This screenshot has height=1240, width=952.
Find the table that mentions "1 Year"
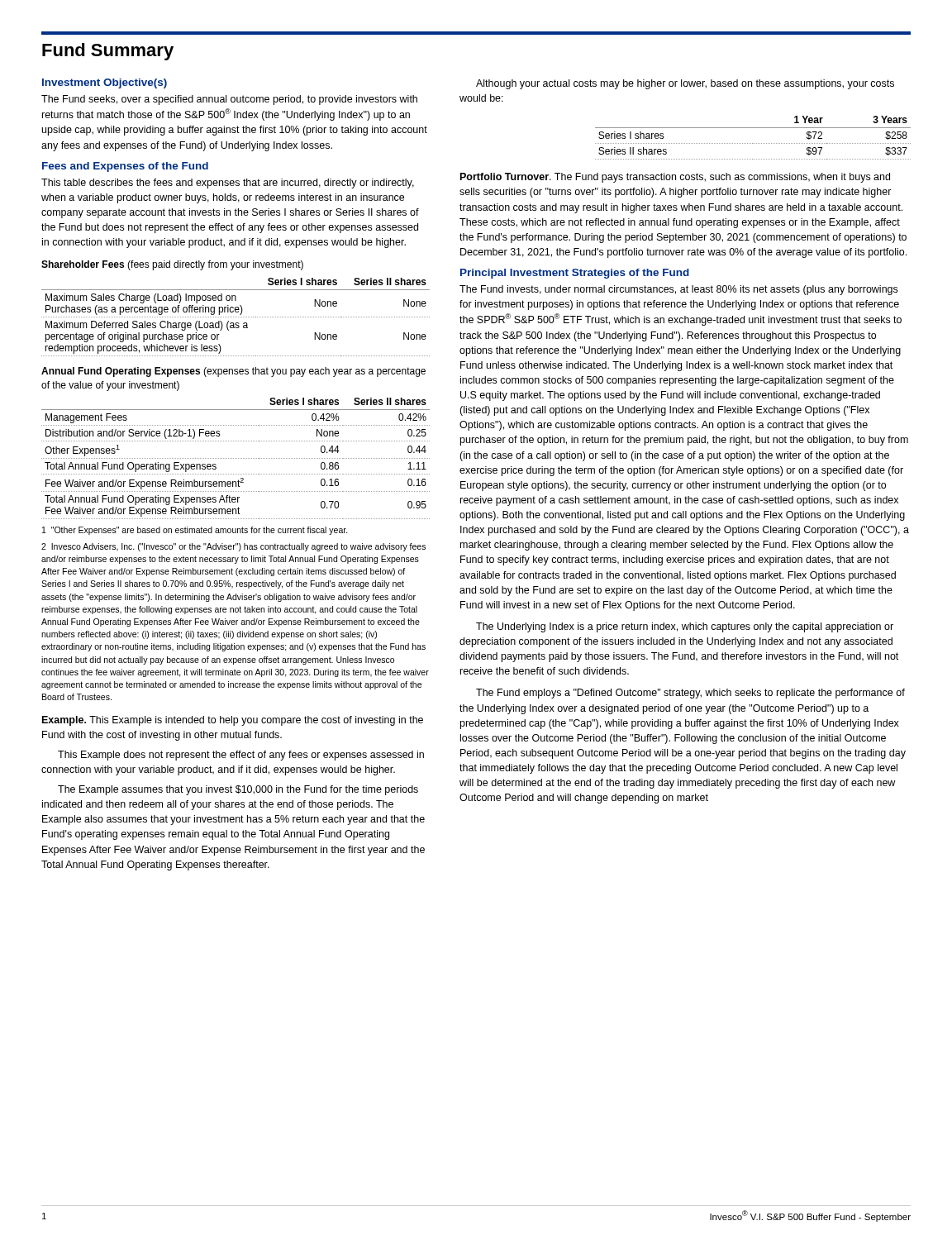[x=685, y=136]
